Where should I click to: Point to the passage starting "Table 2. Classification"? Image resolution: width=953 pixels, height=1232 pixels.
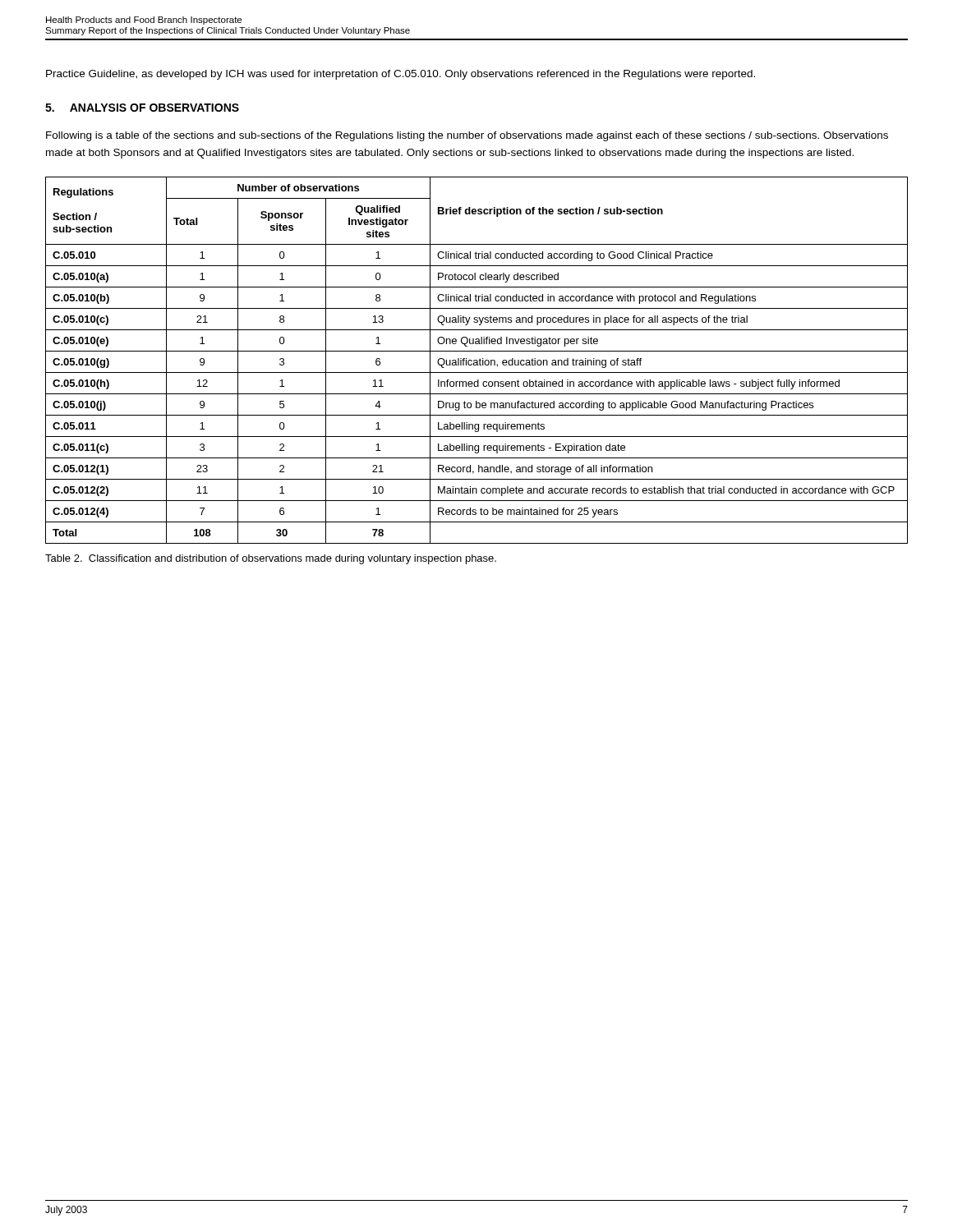click(271, 558)
